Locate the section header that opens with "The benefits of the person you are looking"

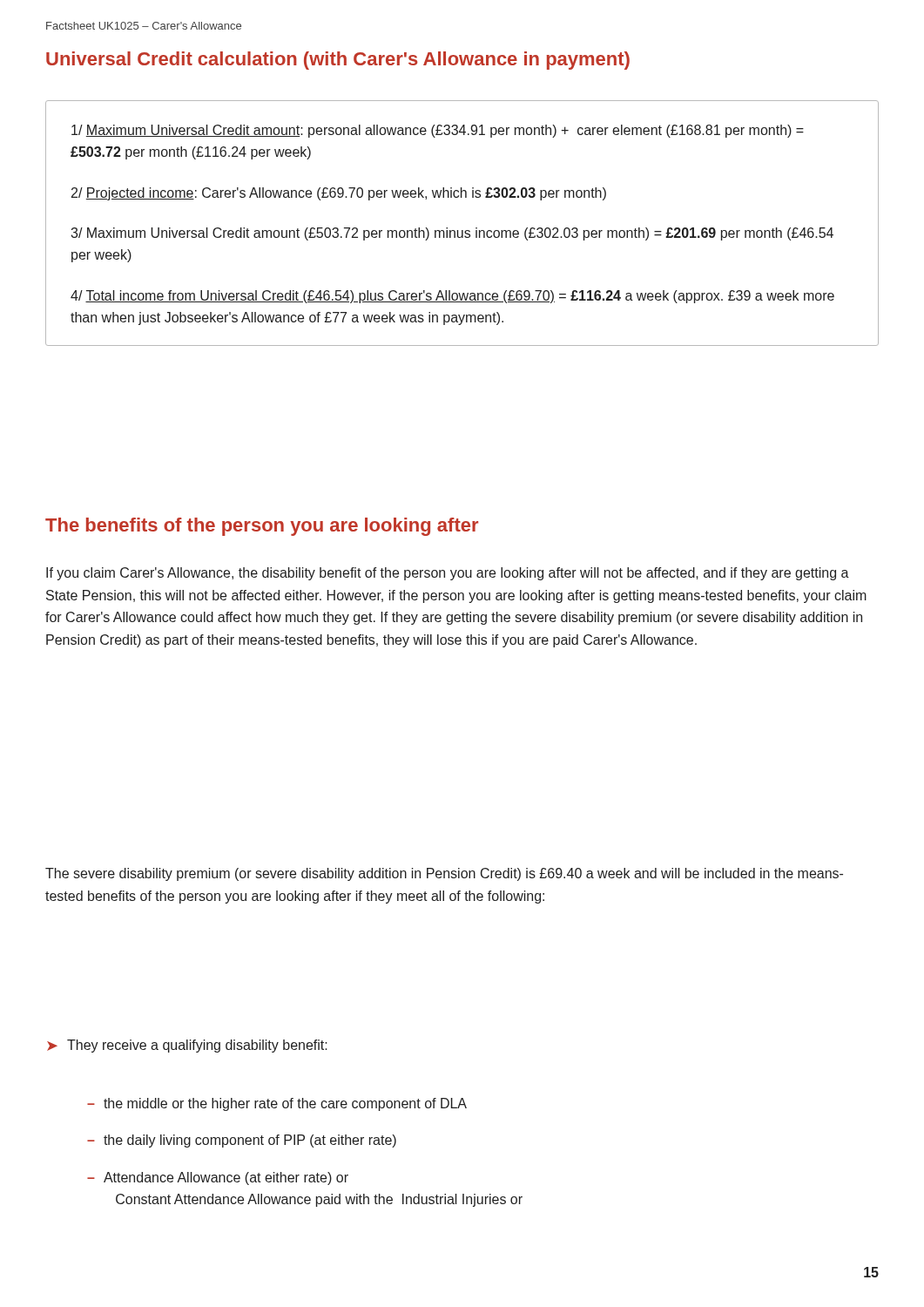[x=262, y=525]
